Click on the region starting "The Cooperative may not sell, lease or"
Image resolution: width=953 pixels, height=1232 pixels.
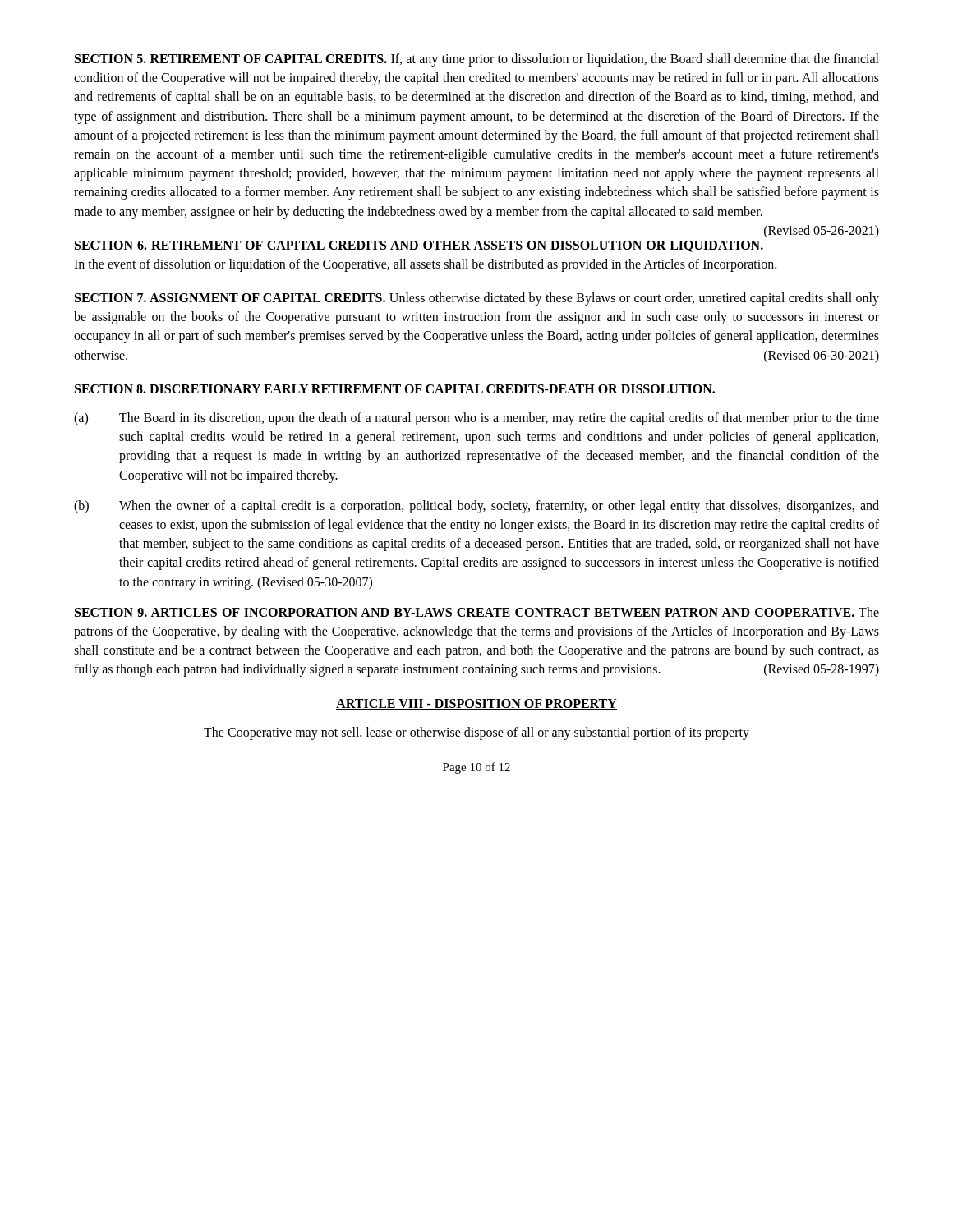point(476,733)
